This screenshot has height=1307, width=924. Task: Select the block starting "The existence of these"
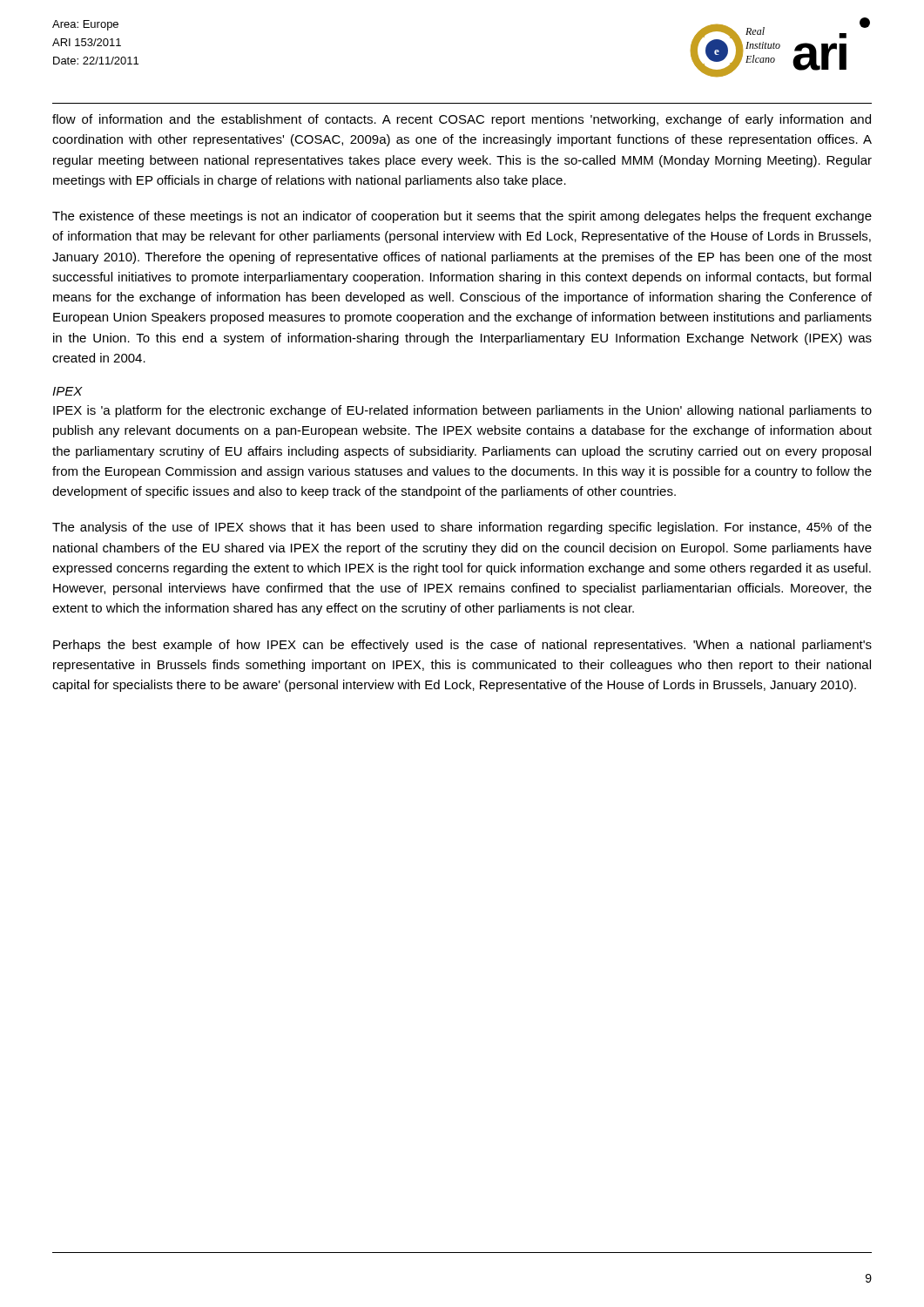point(462,287)
